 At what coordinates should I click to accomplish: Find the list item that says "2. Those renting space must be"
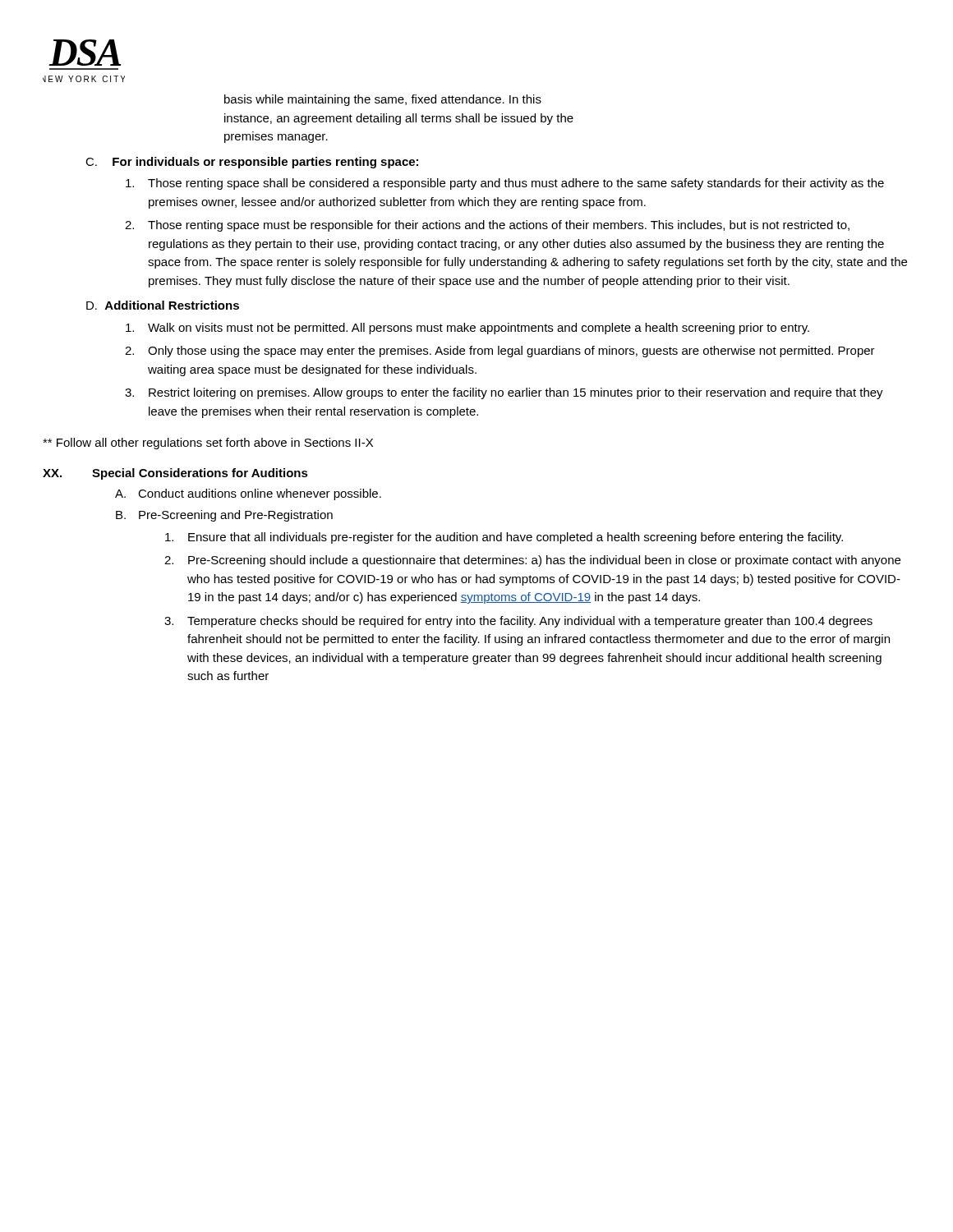[x=518, y=253]
